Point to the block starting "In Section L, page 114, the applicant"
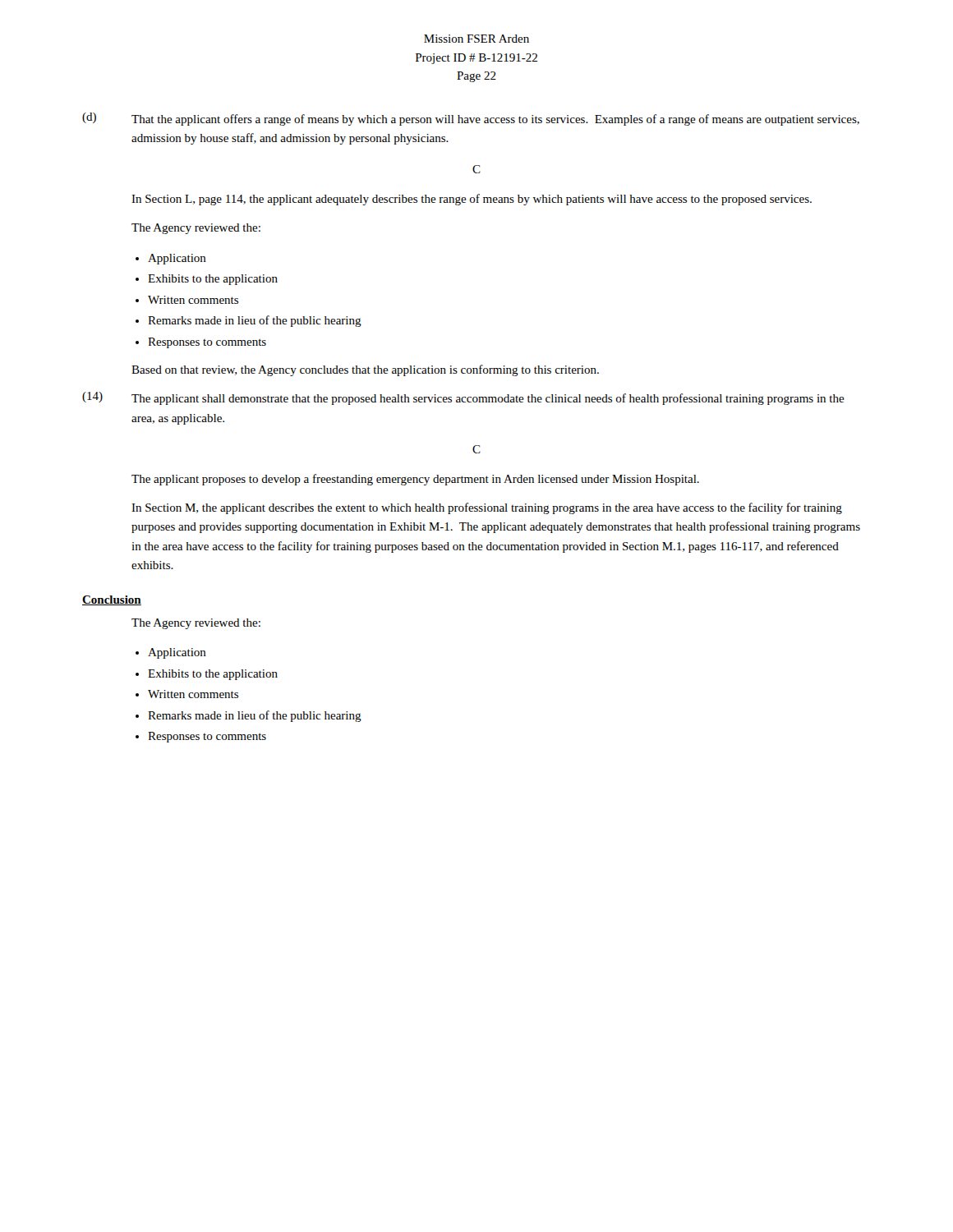The width and height of the screenshot is (953, 1232). point(501,199)
